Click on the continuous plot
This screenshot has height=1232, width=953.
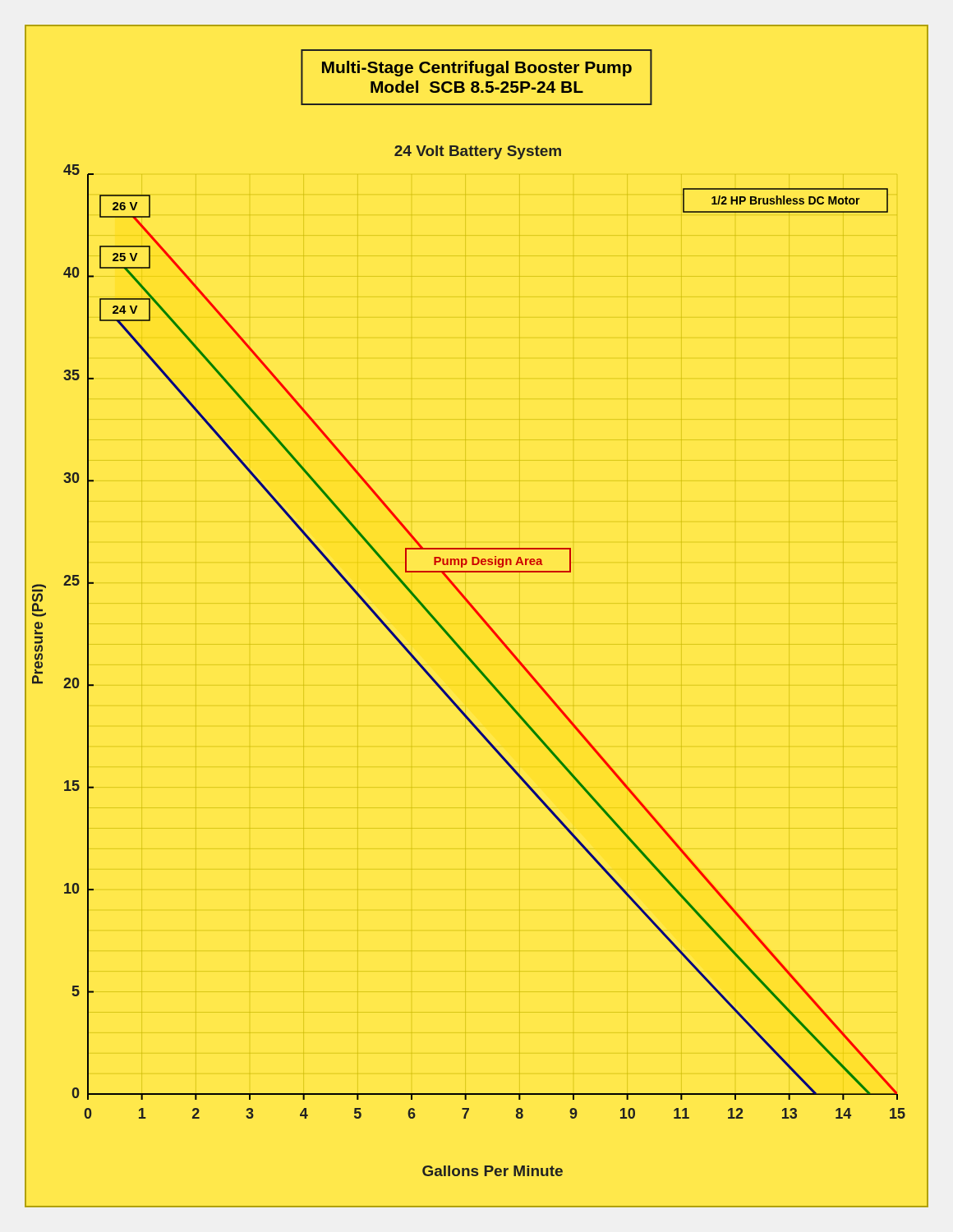(478, 626)
